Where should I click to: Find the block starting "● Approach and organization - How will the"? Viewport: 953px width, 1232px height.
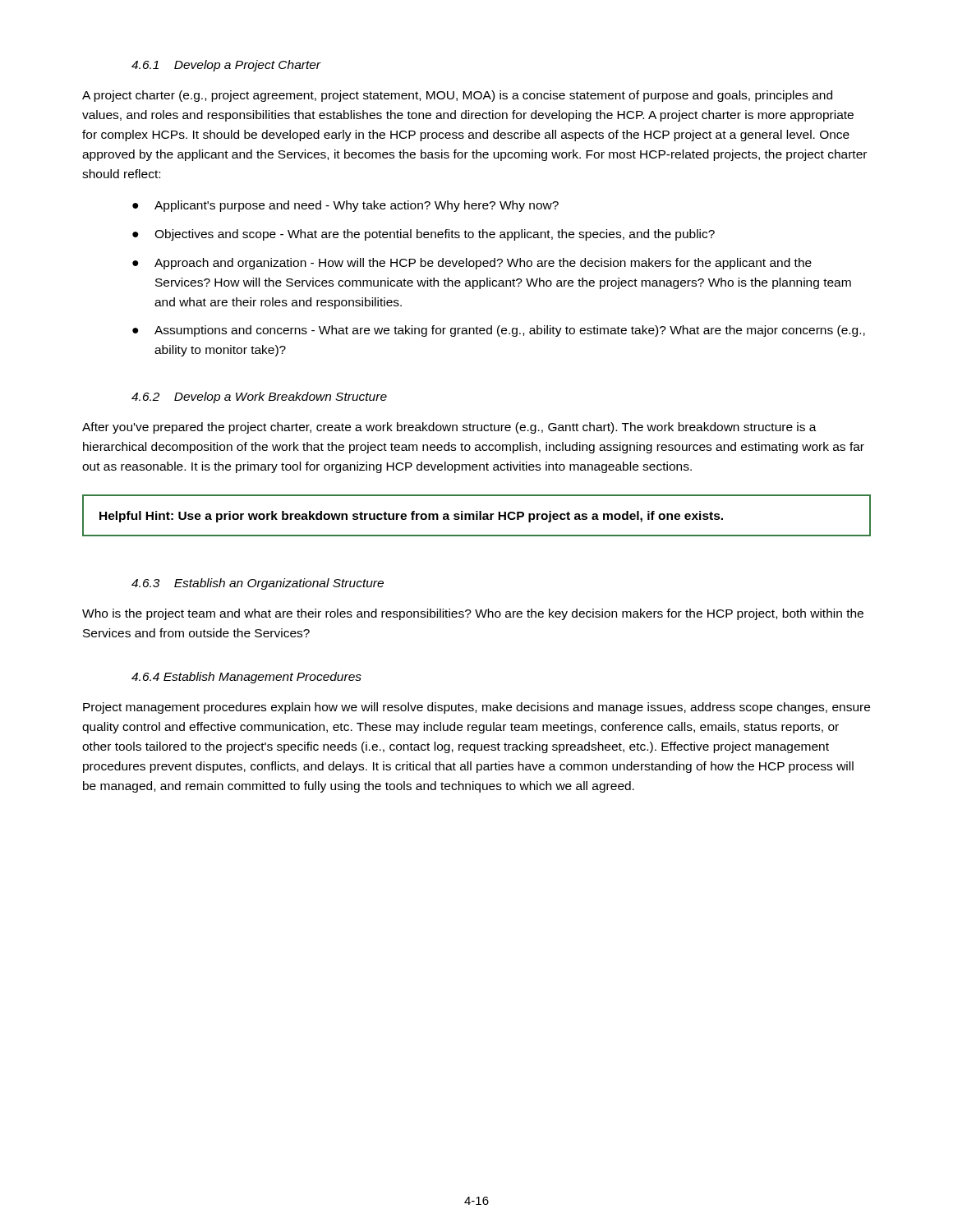501,282
